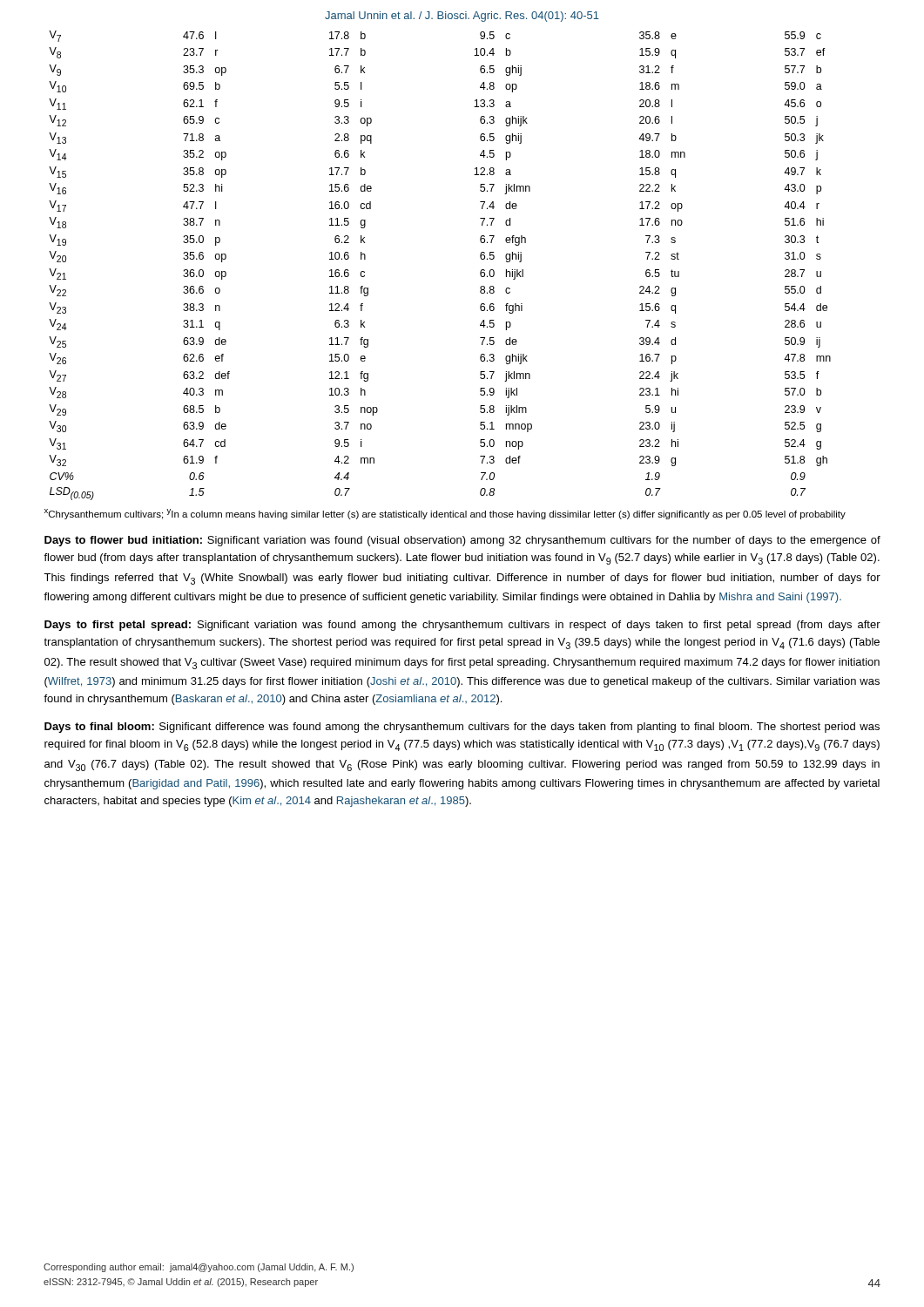Click the passage that begins "Days to first petal spread:"
924x1307 pixels.
[462, 661]
